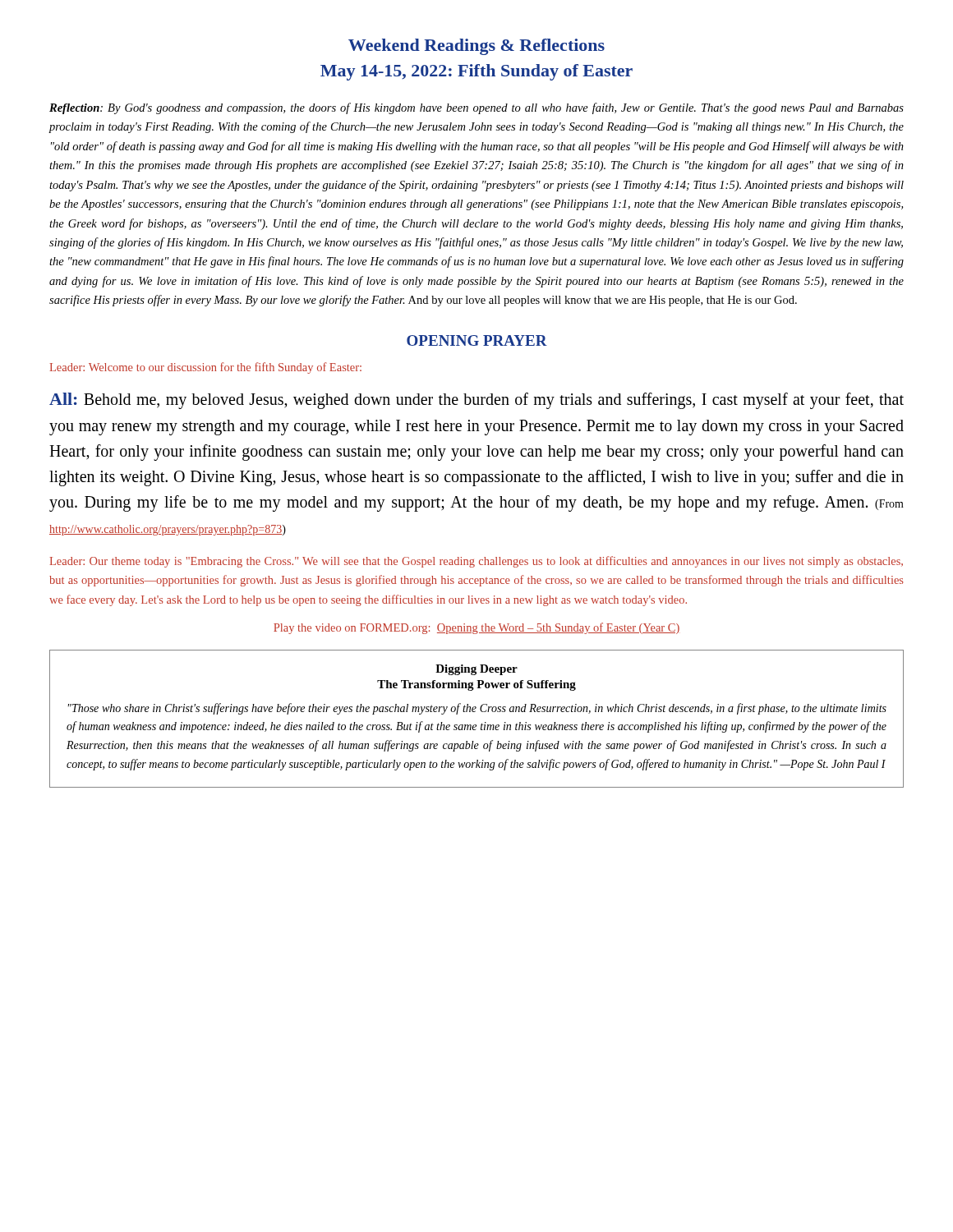This screenshot has height=1232, width=953.
Task: Navigate to the text block starting "Leader: Welcome to our"
Action: pos(206,367)
